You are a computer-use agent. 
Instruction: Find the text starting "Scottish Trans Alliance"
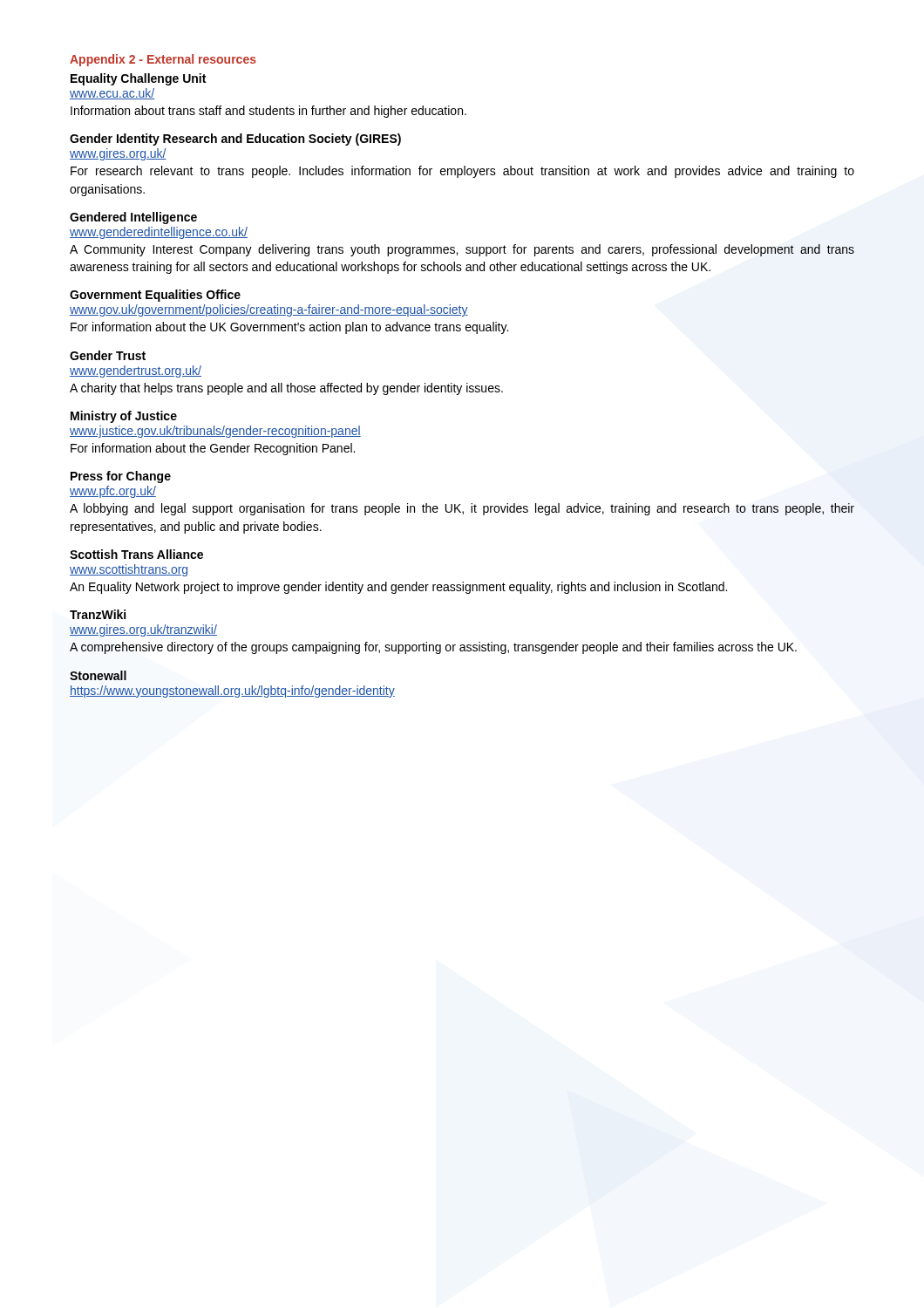(462, 572)
